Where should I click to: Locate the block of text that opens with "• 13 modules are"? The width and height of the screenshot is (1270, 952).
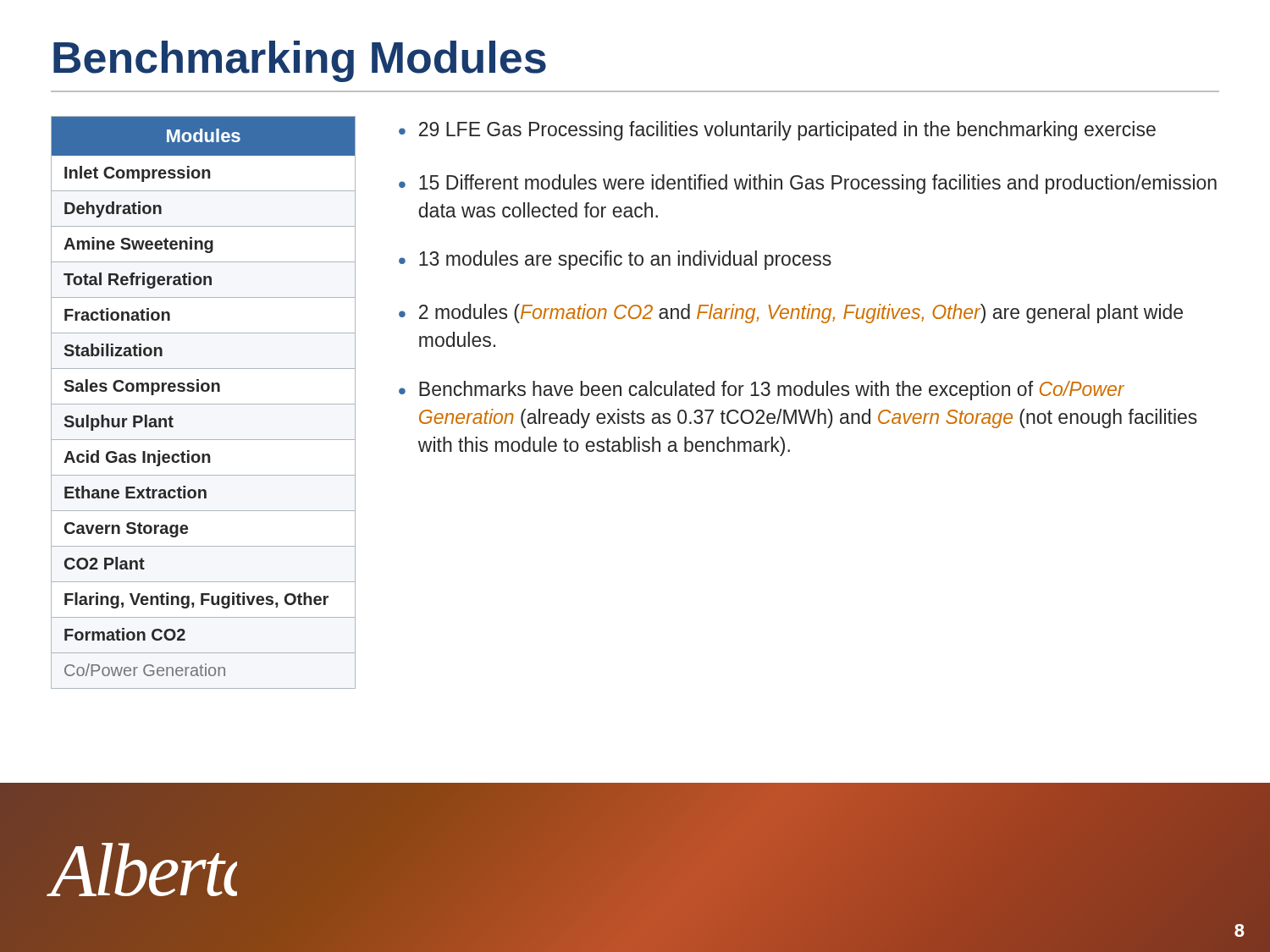click(615, 262)
